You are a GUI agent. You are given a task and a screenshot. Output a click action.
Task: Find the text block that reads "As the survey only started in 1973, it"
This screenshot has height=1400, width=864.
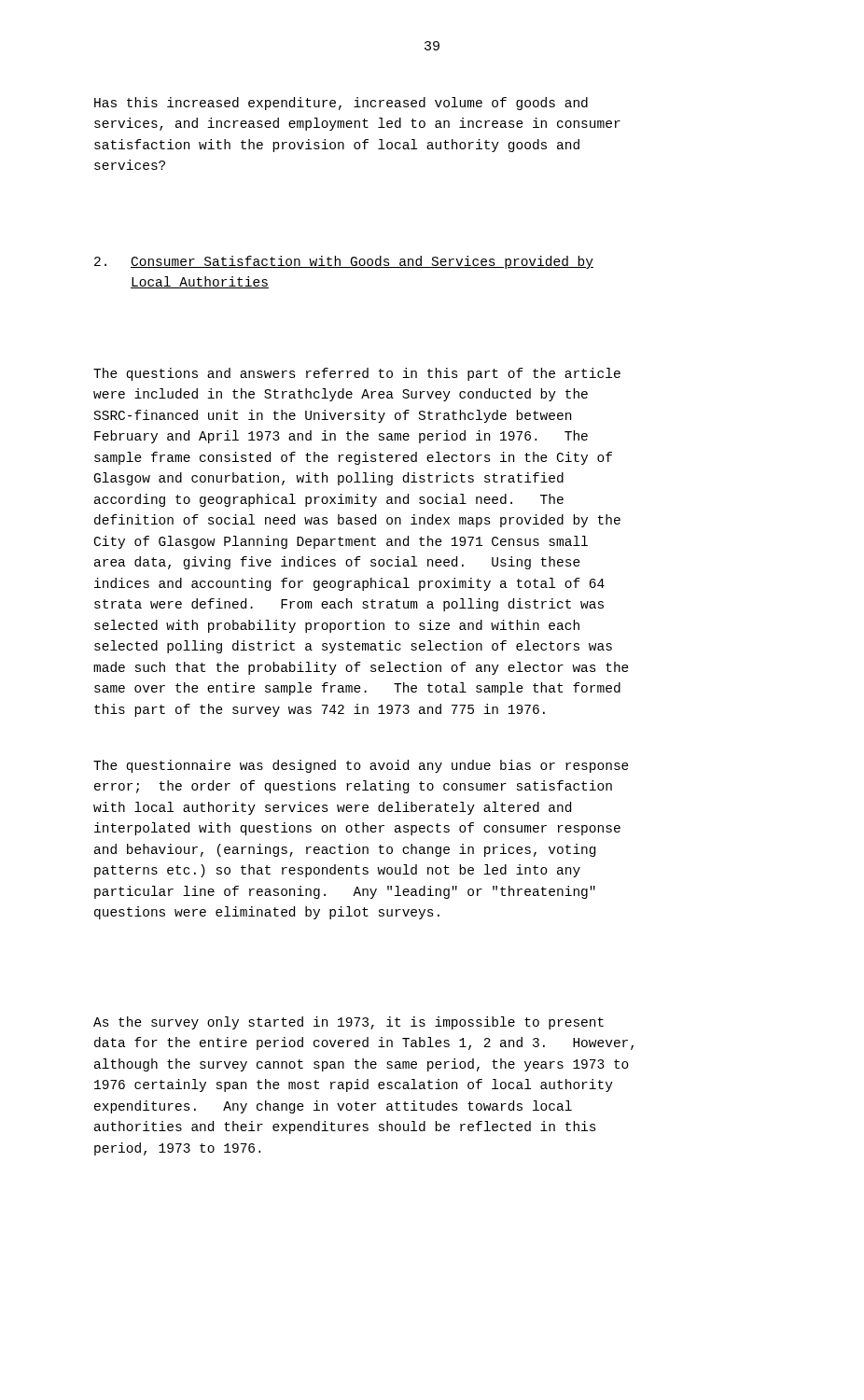[x=365, y=1086]
